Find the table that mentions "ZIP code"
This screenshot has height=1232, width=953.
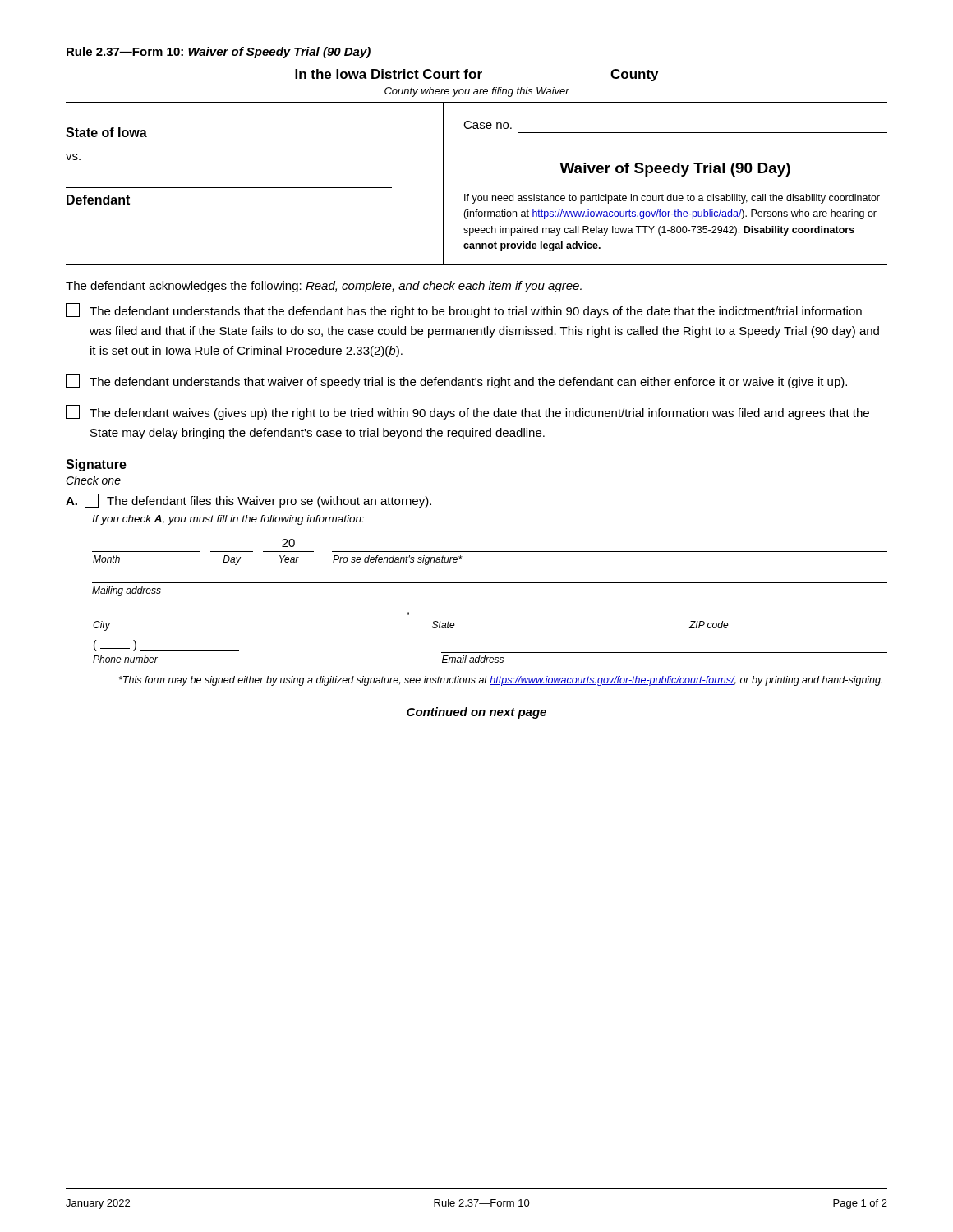[x=490, y=616]
